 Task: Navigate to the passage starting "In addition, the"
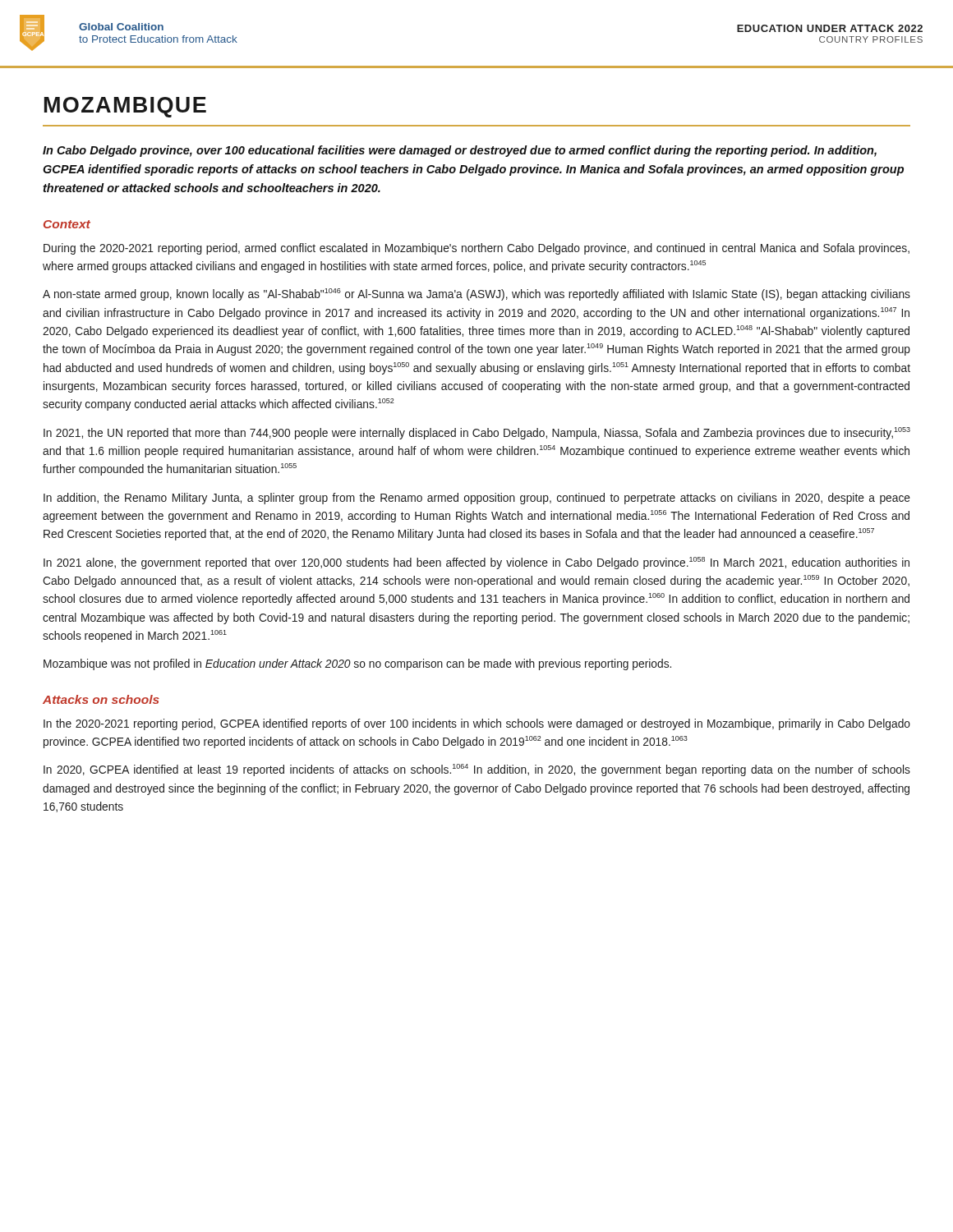pyautogui.click(x=476, y=516)
